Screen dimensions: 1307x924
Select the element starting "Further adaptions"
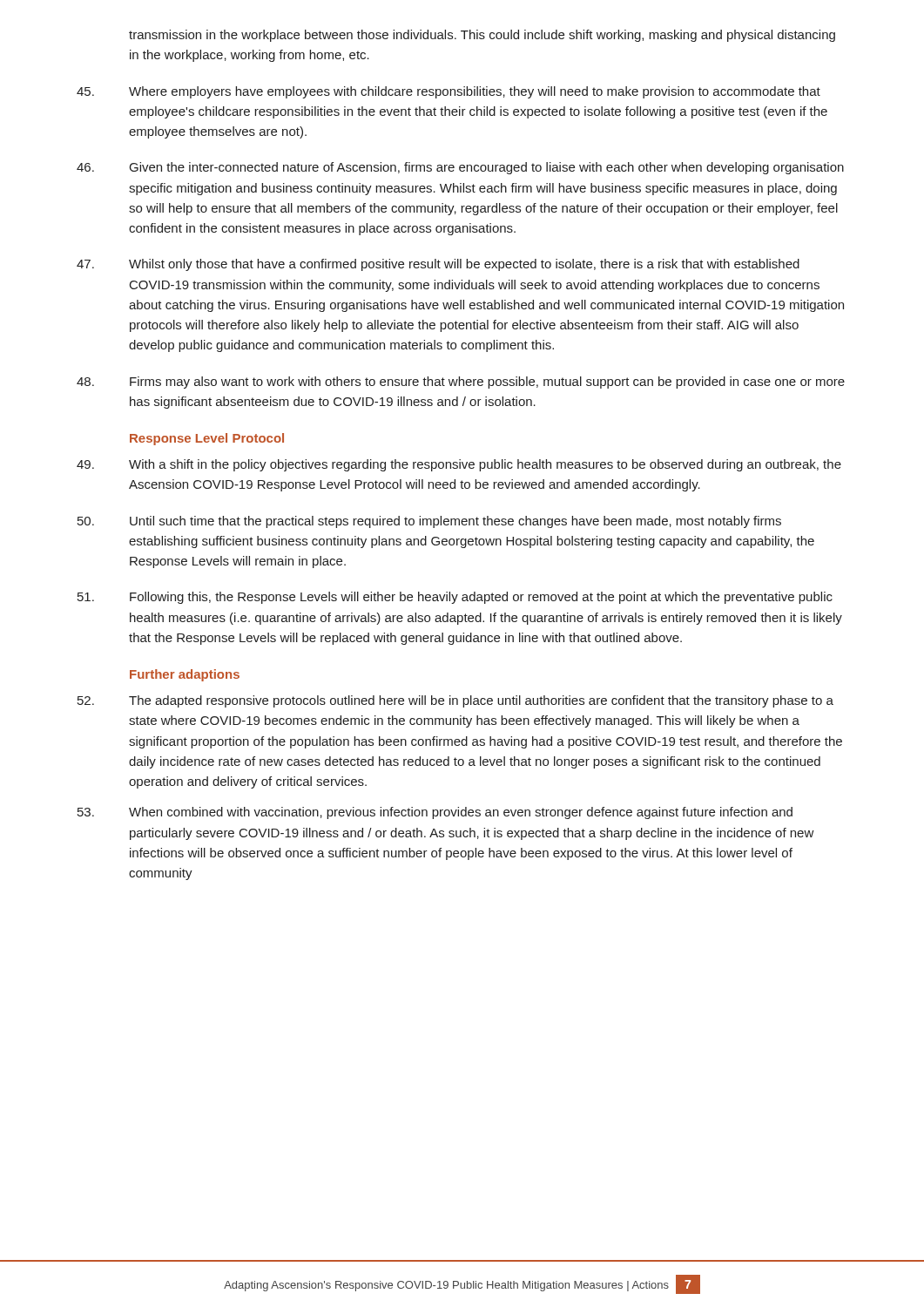click(184, 674)
